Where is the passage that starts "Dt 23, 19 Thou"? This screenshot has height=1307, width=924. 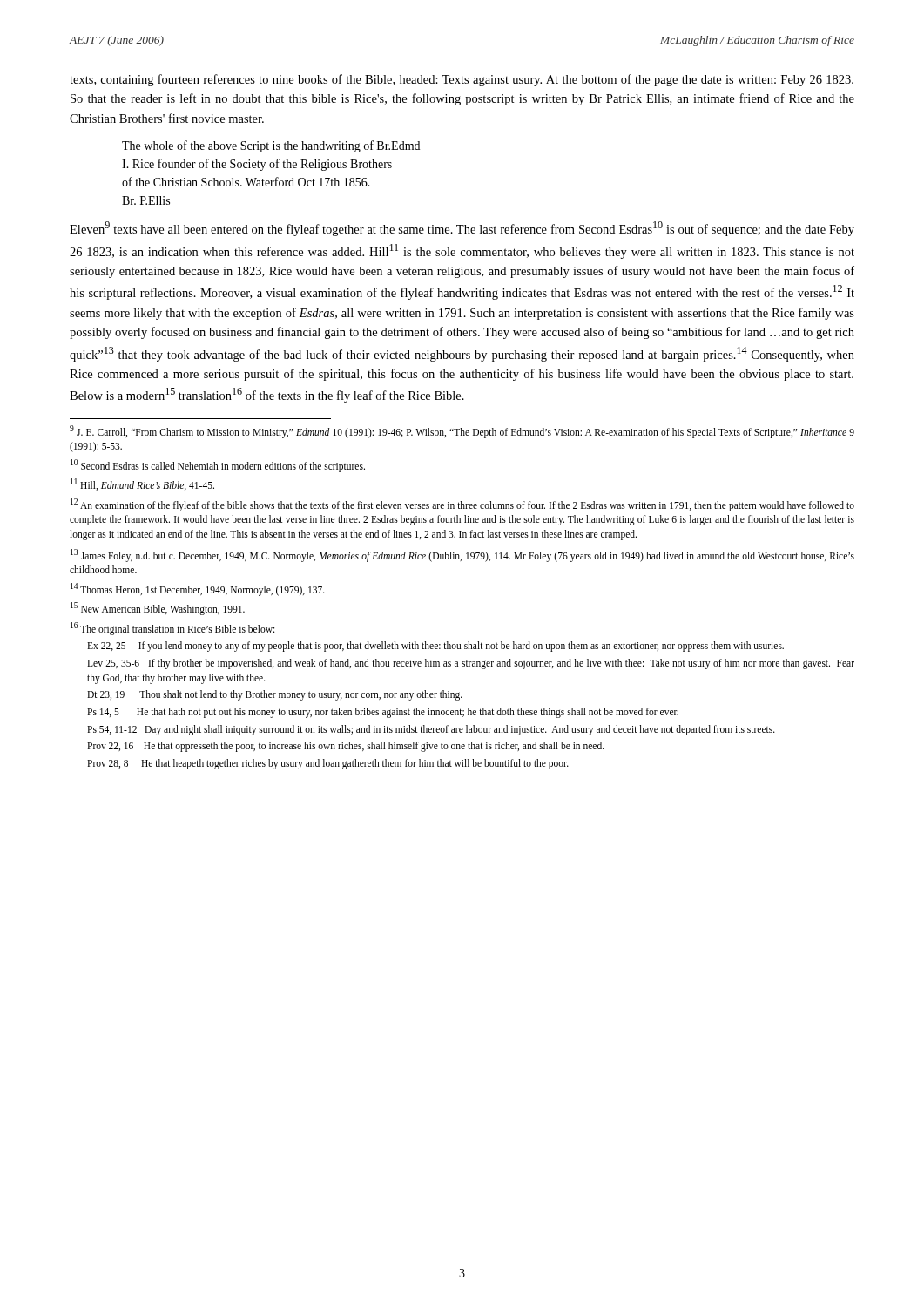coord(275,695)
